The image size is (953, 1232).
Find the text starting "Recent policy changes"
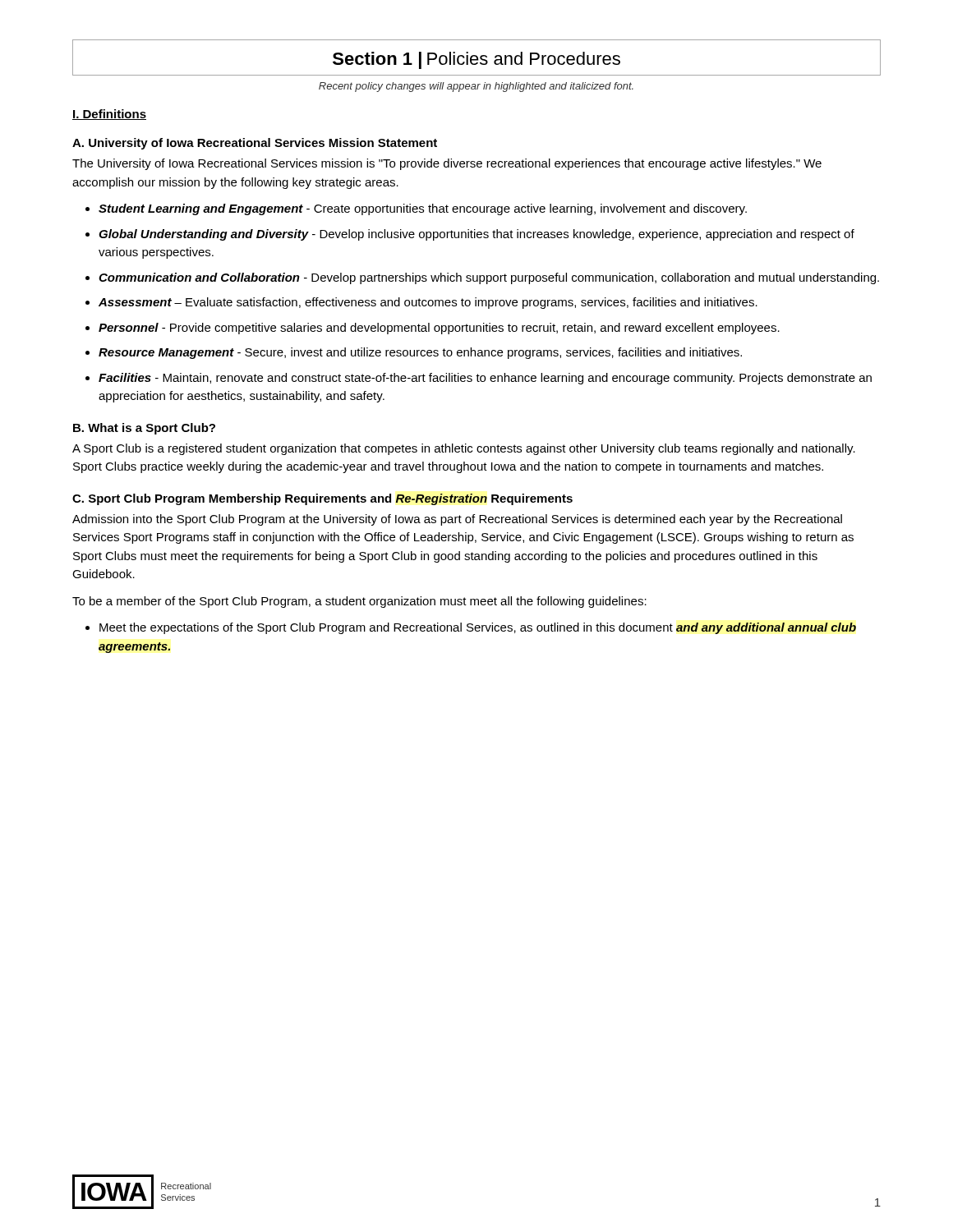coord(476,86)
